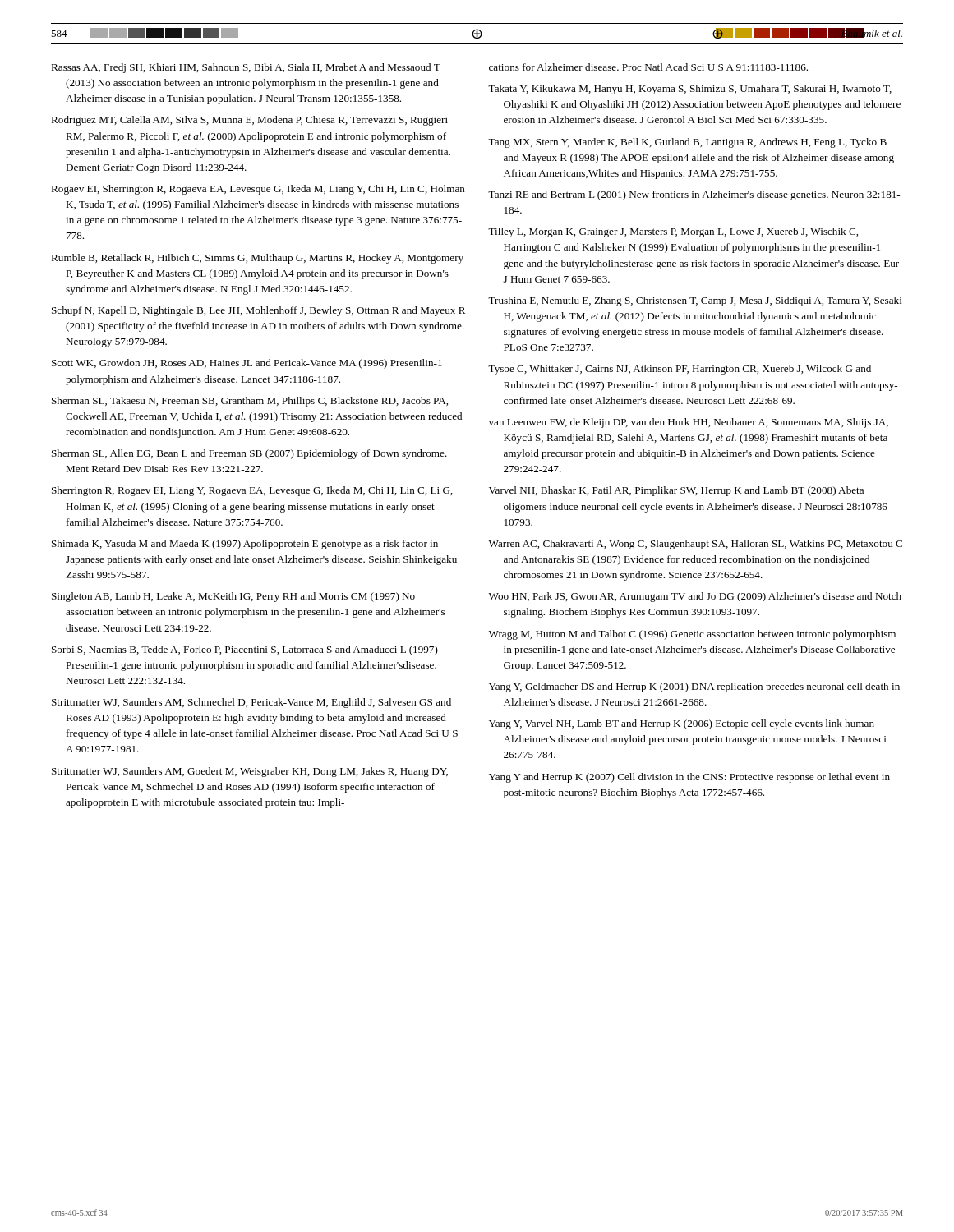
Task: Select the list item that reads "Yang Y and Herrup K (2007) Cell"
Action: point(689,784)
